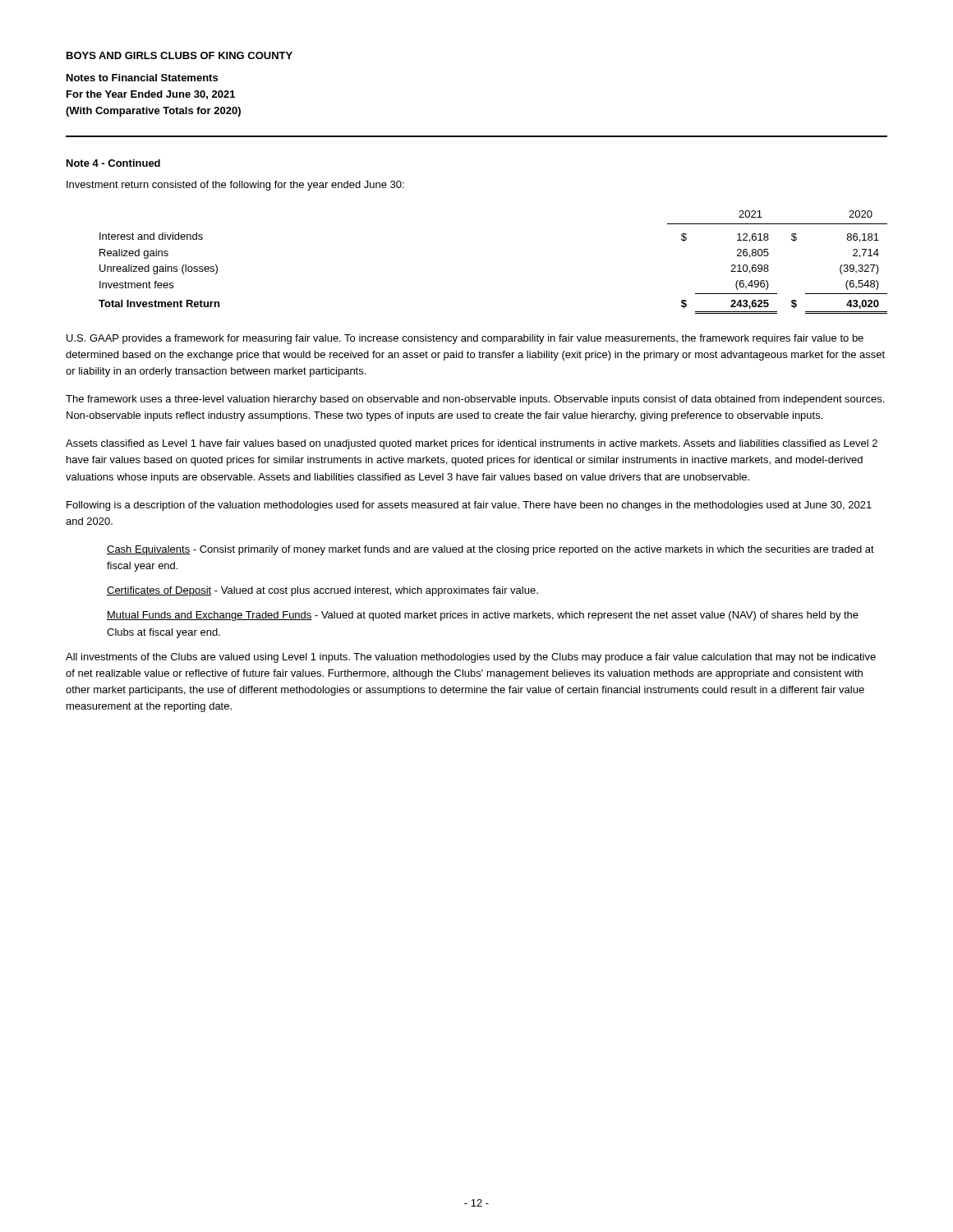
Task: Click on the text block with the text "U.S. GAAP provides"
Action: [x=475, y=354]
